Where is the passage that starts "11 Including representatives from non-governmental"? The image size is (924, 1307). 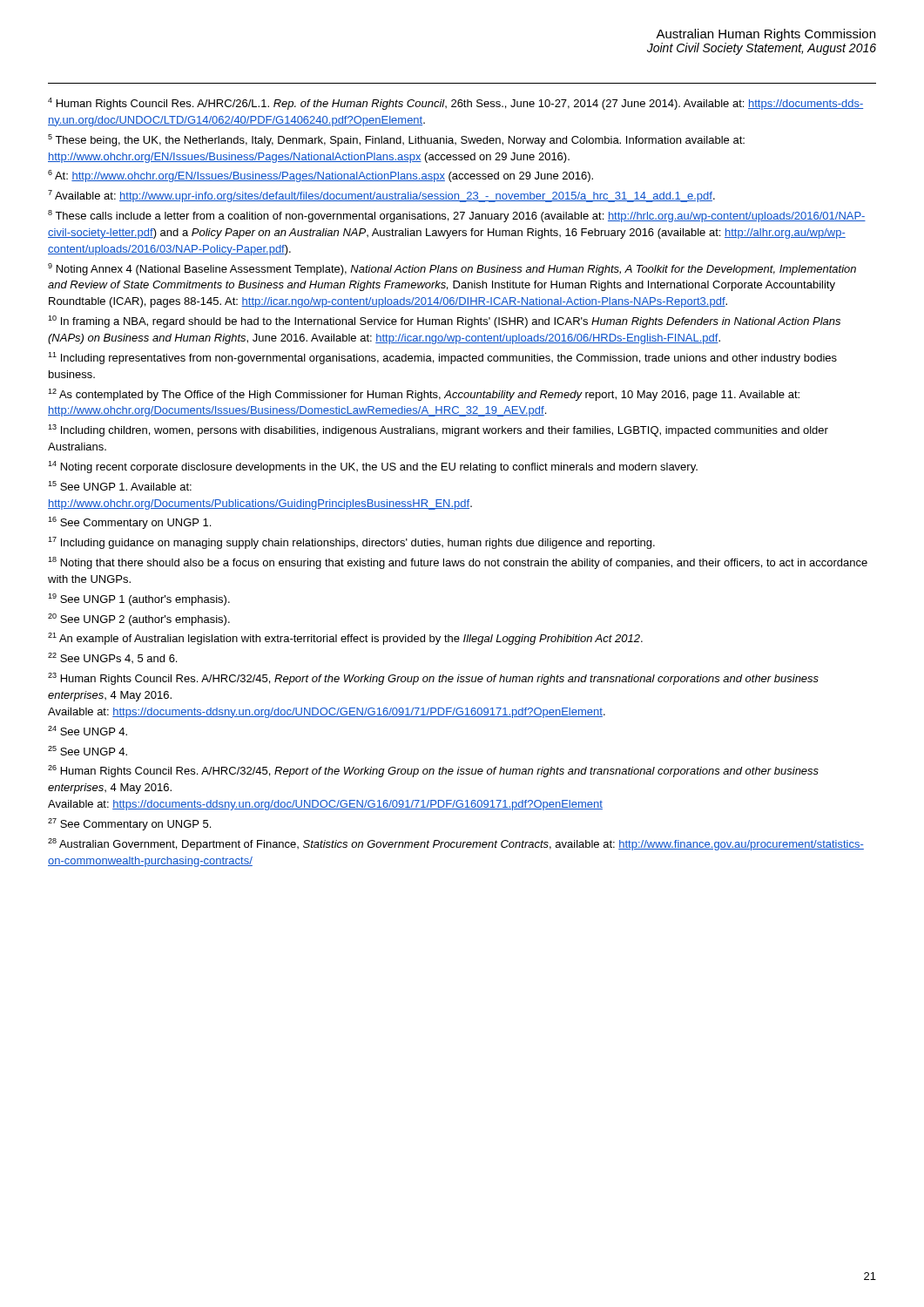click(442, 365)
